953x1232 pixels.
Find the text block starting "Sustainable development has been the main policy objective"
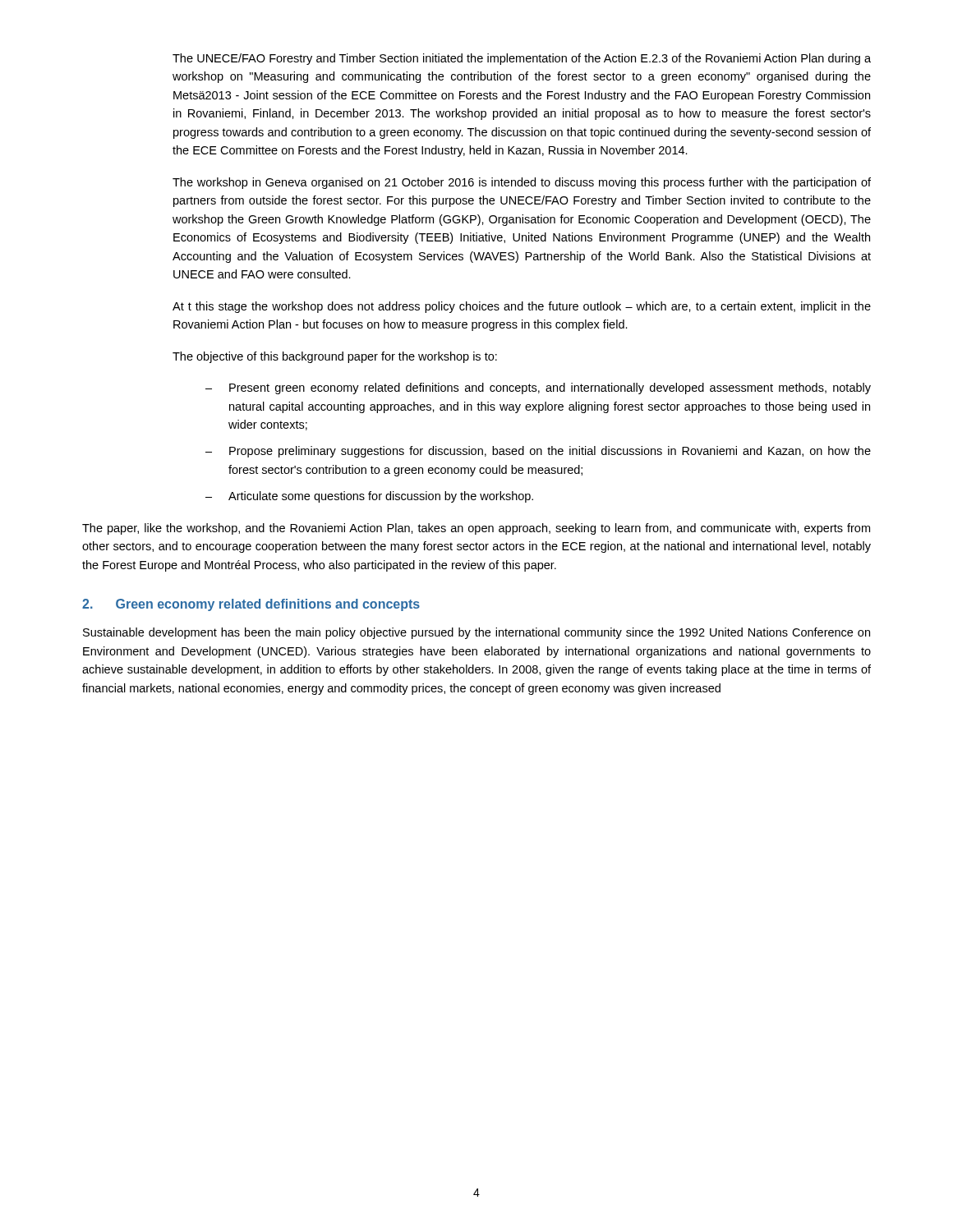(x=476, y=661)
